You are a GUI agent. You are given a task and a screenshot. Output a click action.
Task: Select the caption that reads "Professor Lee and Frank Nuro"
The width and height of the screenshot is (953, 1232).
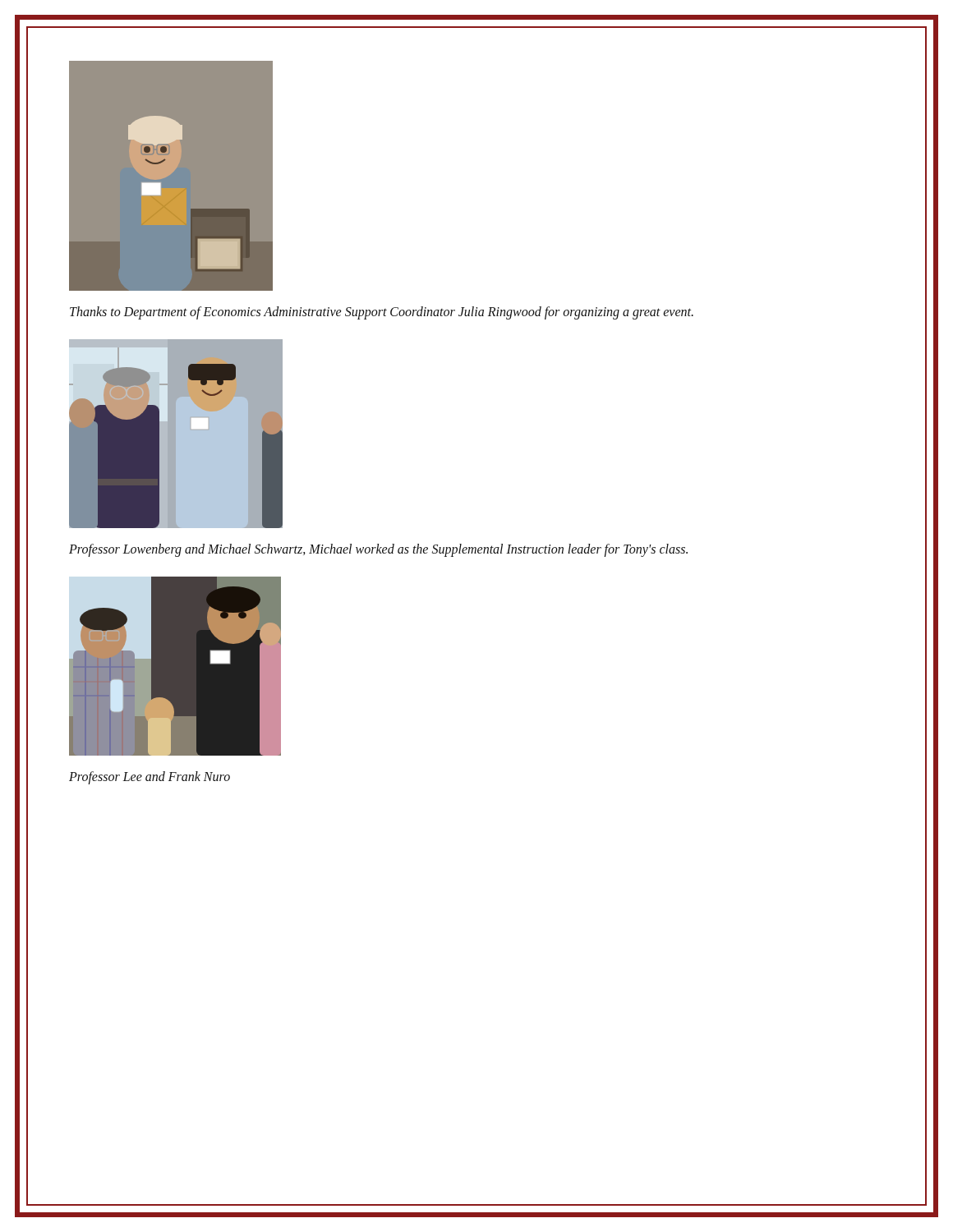tap(150, 777)
